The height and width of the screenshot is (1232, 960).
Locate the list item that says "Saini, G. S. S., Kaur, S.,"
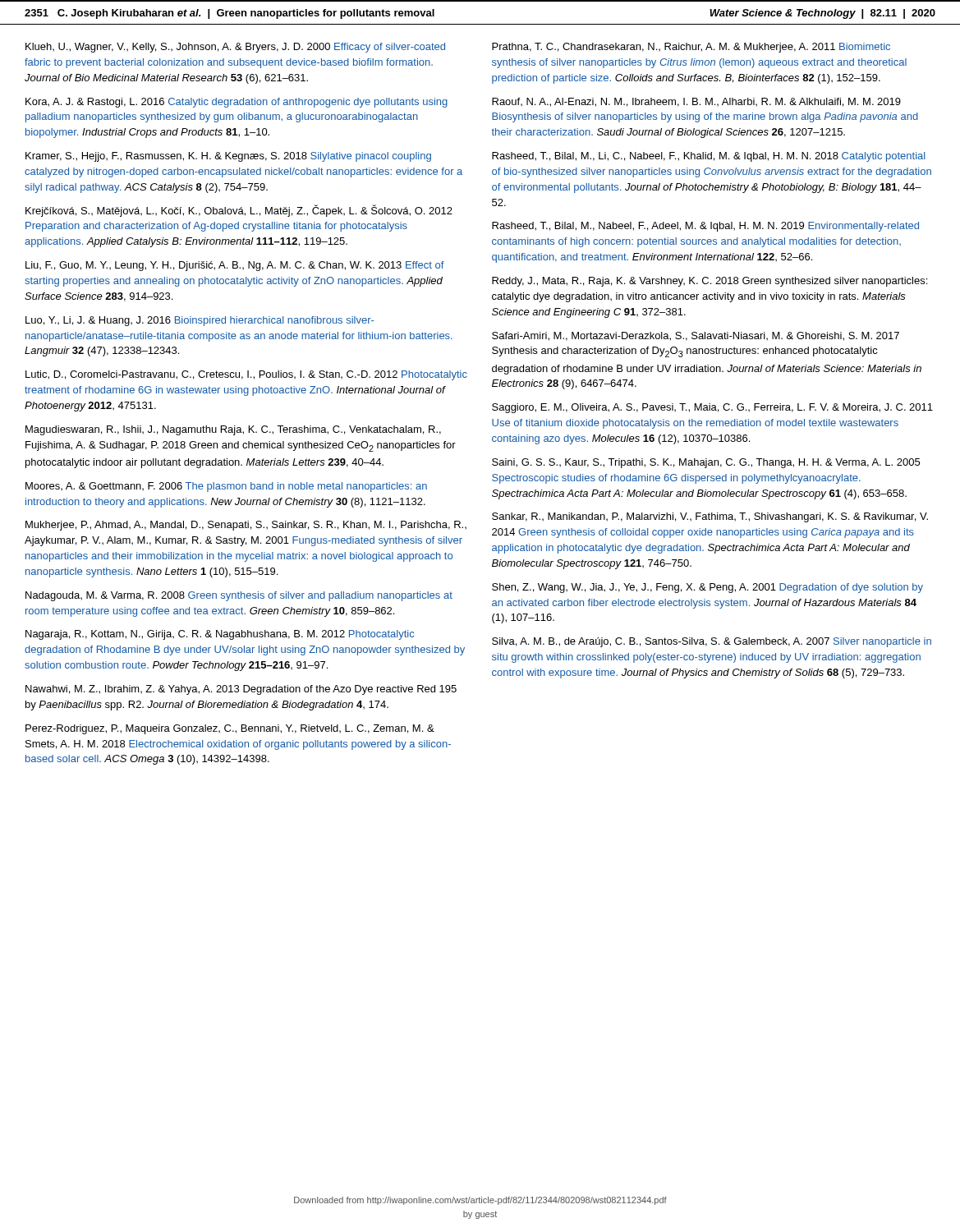click(x=706, y=477)
